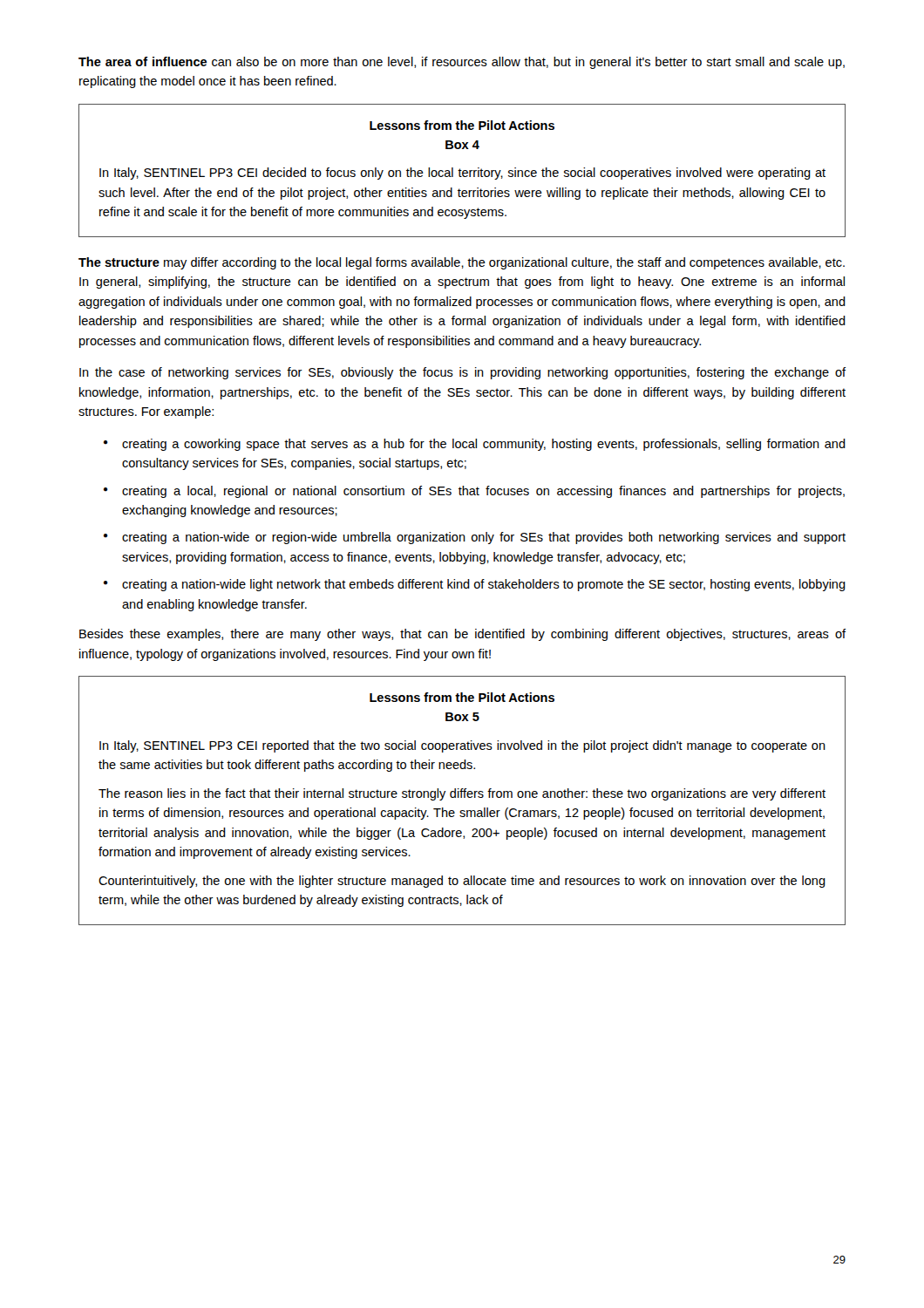Image resolution: width=924 pixels, height=1308 pixels.
Task: Locate the text block that reads "The structure may differ according to the local"
Action: [x=462, y=301]
